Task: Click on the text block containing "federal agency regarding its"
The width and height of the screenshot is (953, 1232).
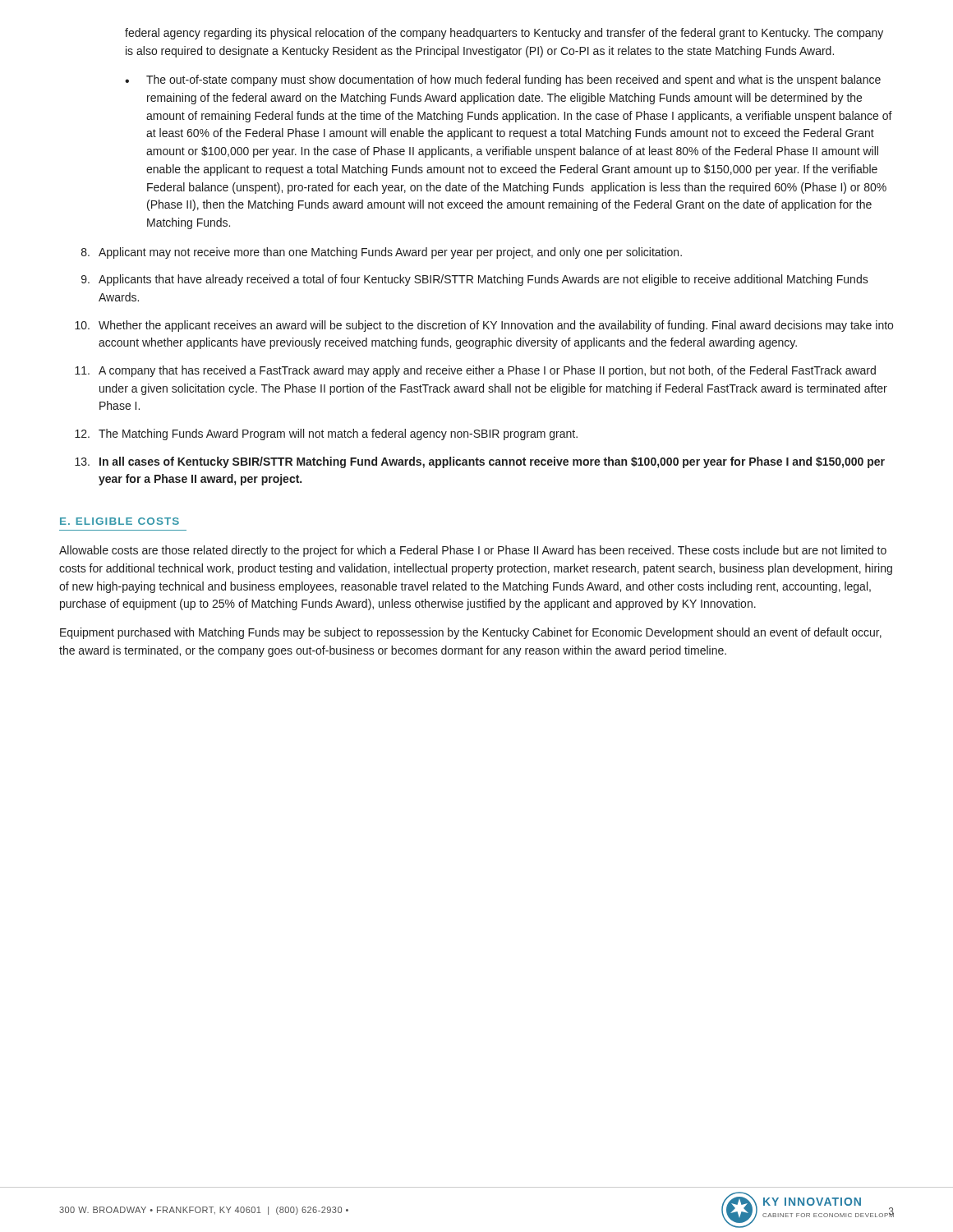Action: [x=504, y=42]
